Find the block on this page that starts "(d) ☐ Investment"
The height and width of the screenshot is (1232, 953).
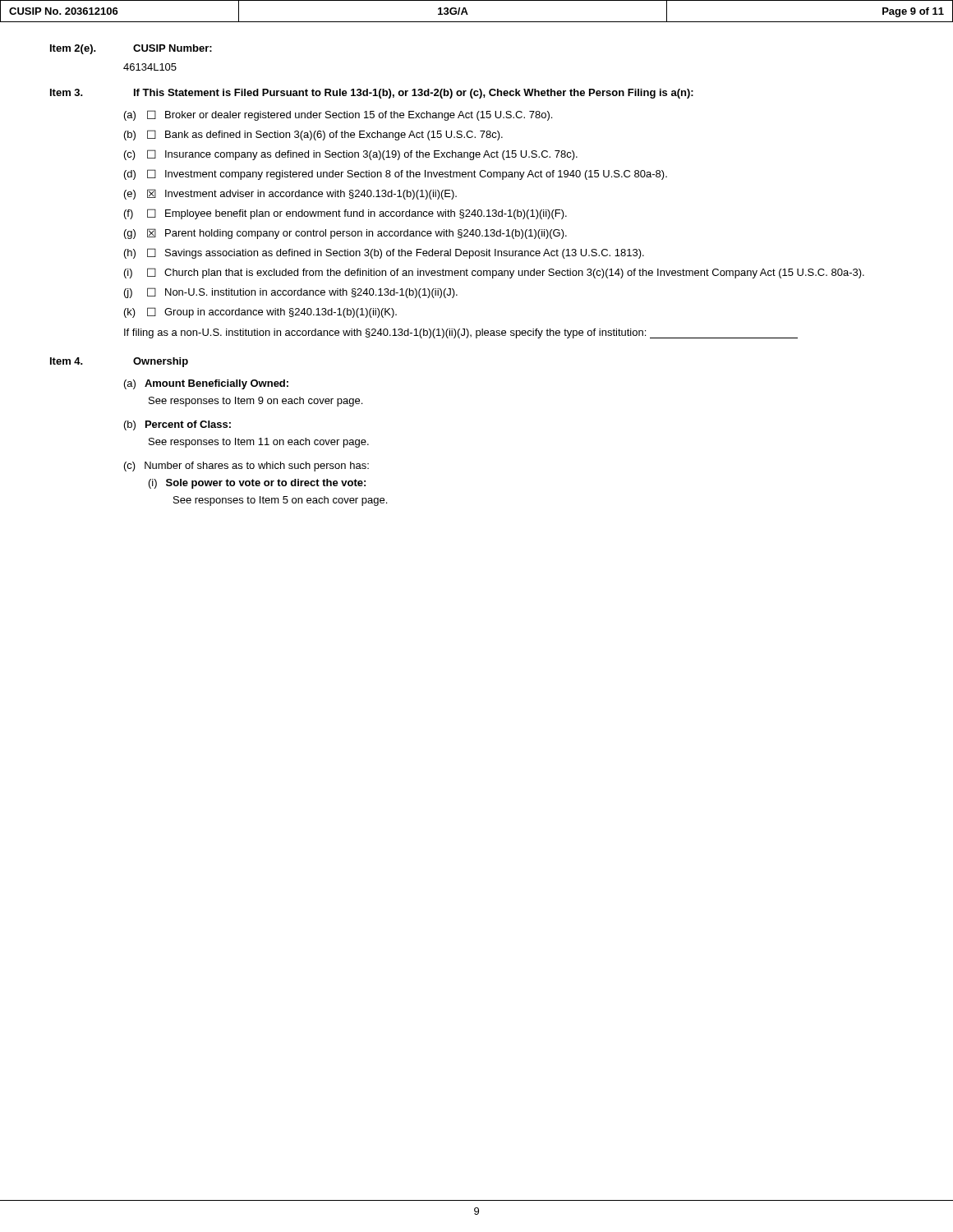513,174
